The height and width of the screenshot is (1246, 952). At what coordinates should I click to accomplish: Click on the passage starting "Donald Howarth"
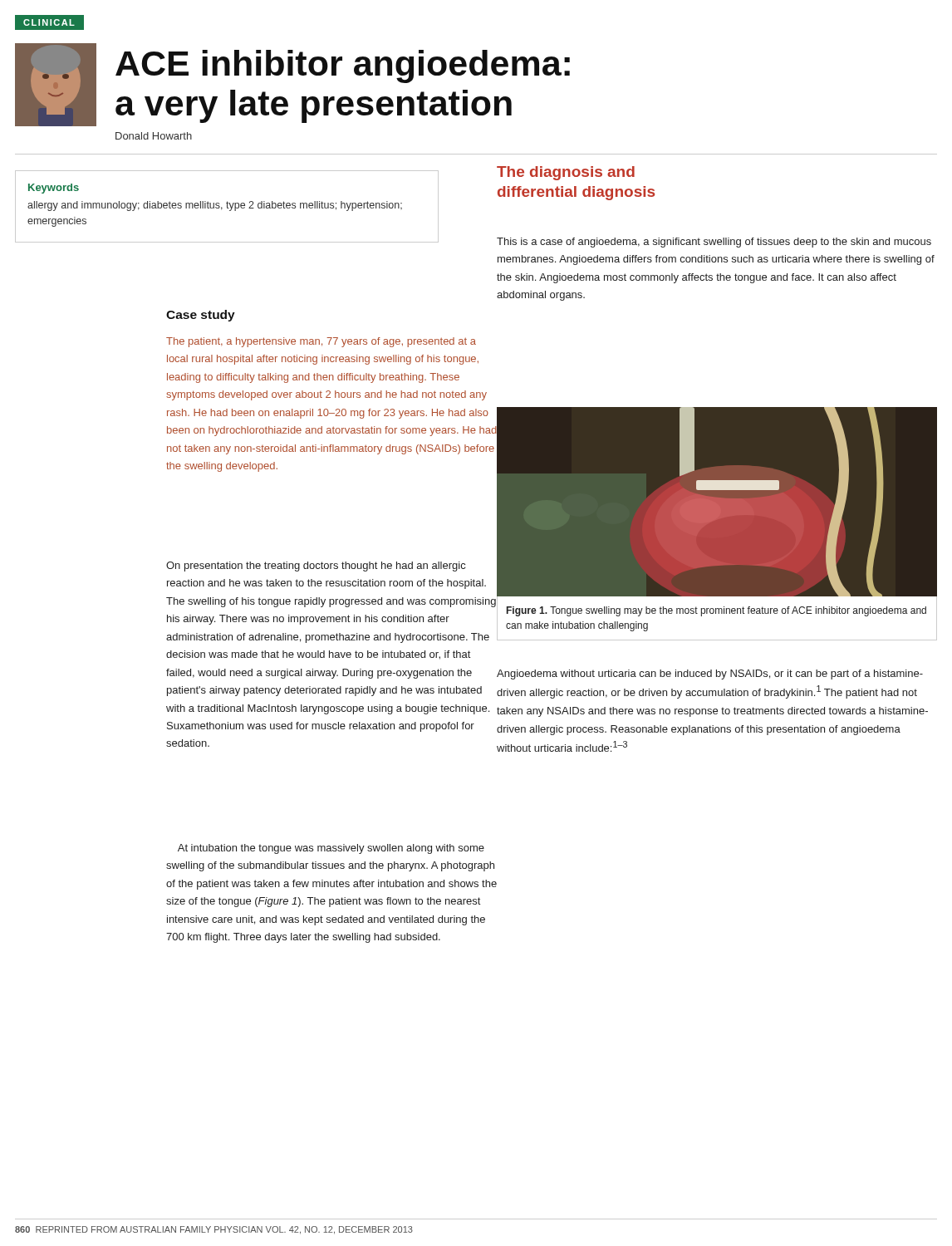point(153,136)
